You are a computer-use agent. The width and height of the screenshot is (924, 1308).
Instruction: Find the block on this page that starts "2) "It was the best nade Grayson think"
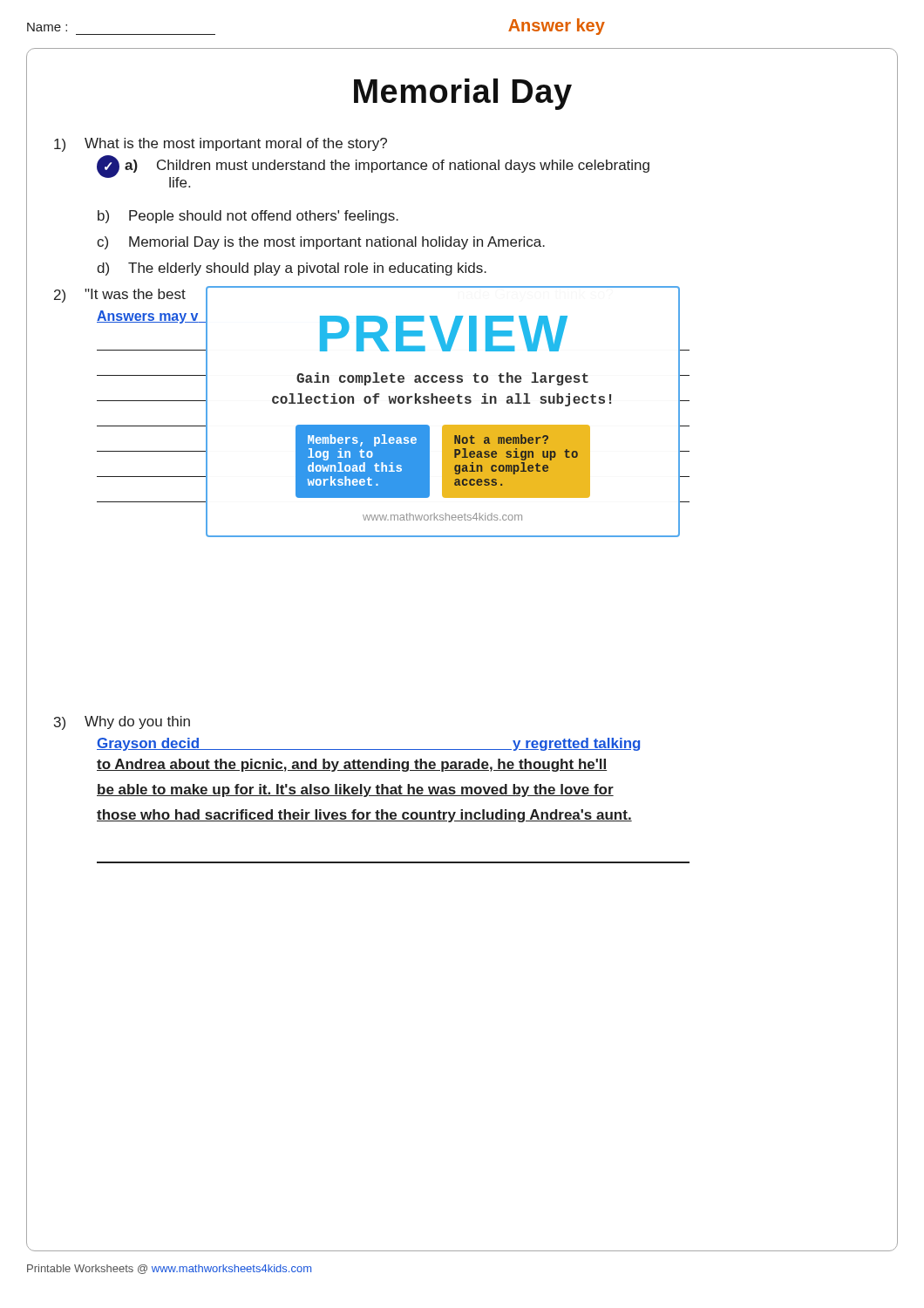tap(462, 394)
